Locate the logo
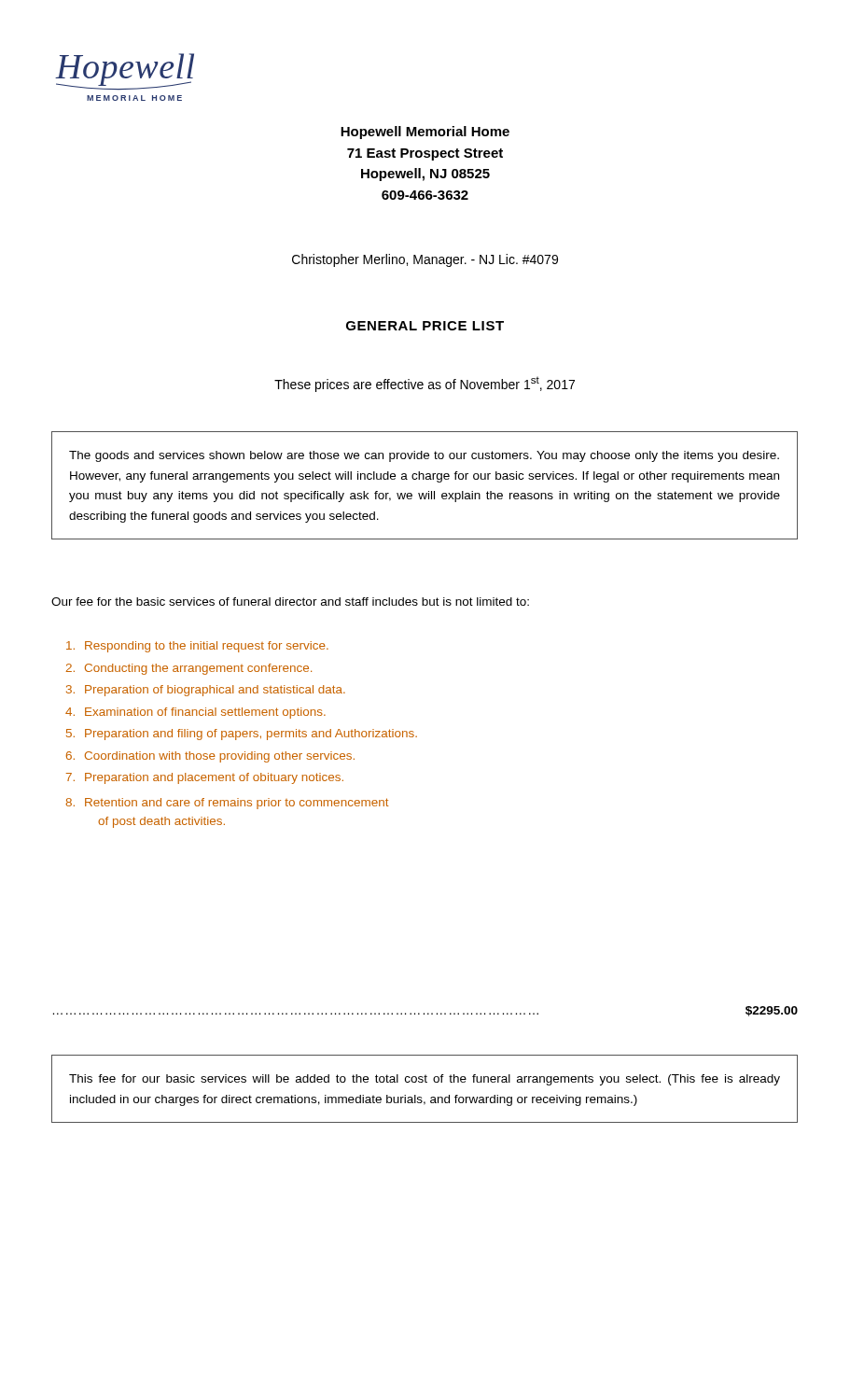850x1400 pixels. pyautogui.click(x=124, y=73)
